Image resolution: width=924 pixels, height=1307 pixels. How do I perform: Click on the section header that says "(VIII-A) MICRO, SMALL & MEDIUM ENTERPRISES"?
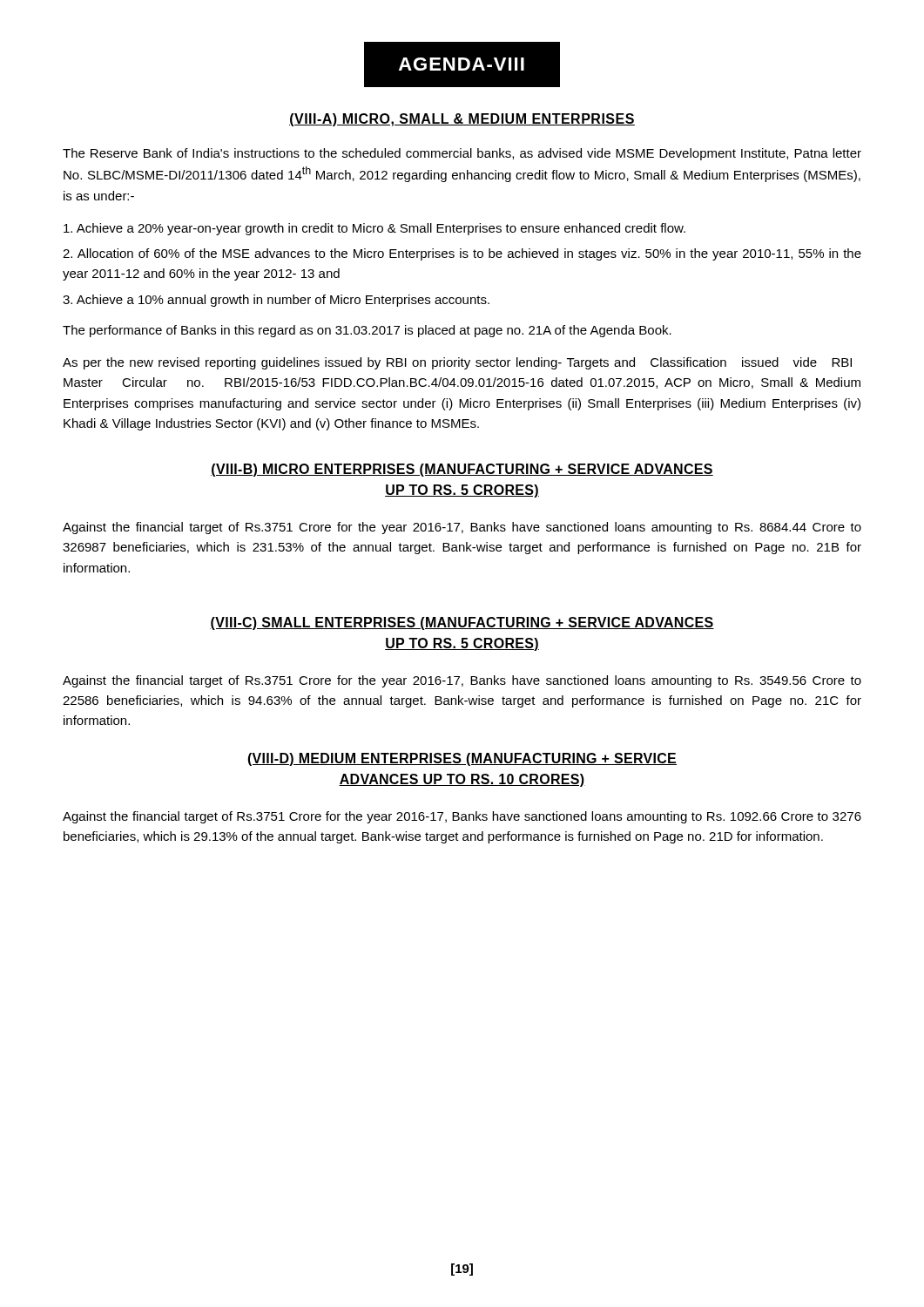pyautogui.click(x=462, y=119)
